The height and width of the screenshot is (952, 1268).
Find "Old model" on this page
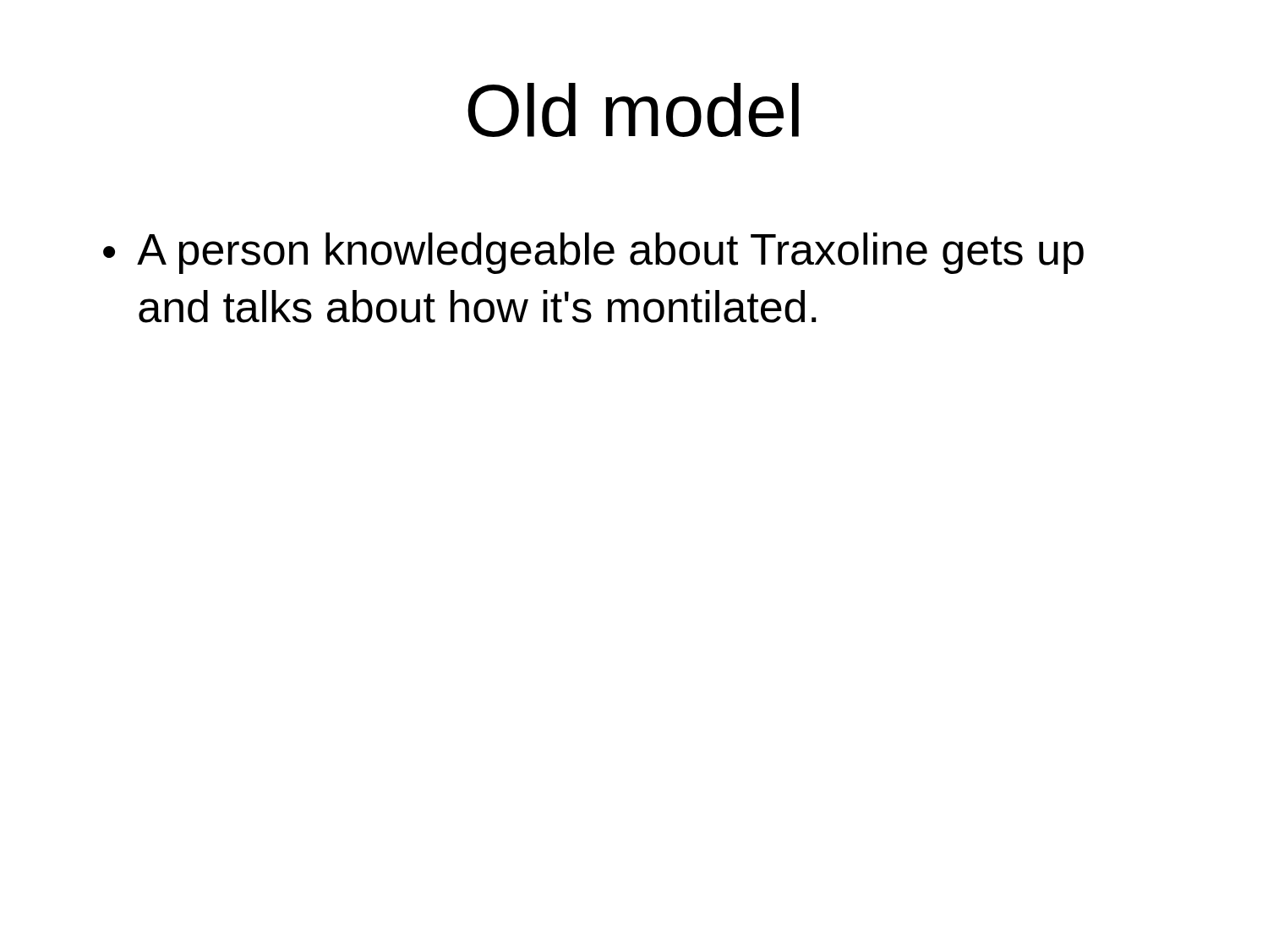[x=634, y=110]
